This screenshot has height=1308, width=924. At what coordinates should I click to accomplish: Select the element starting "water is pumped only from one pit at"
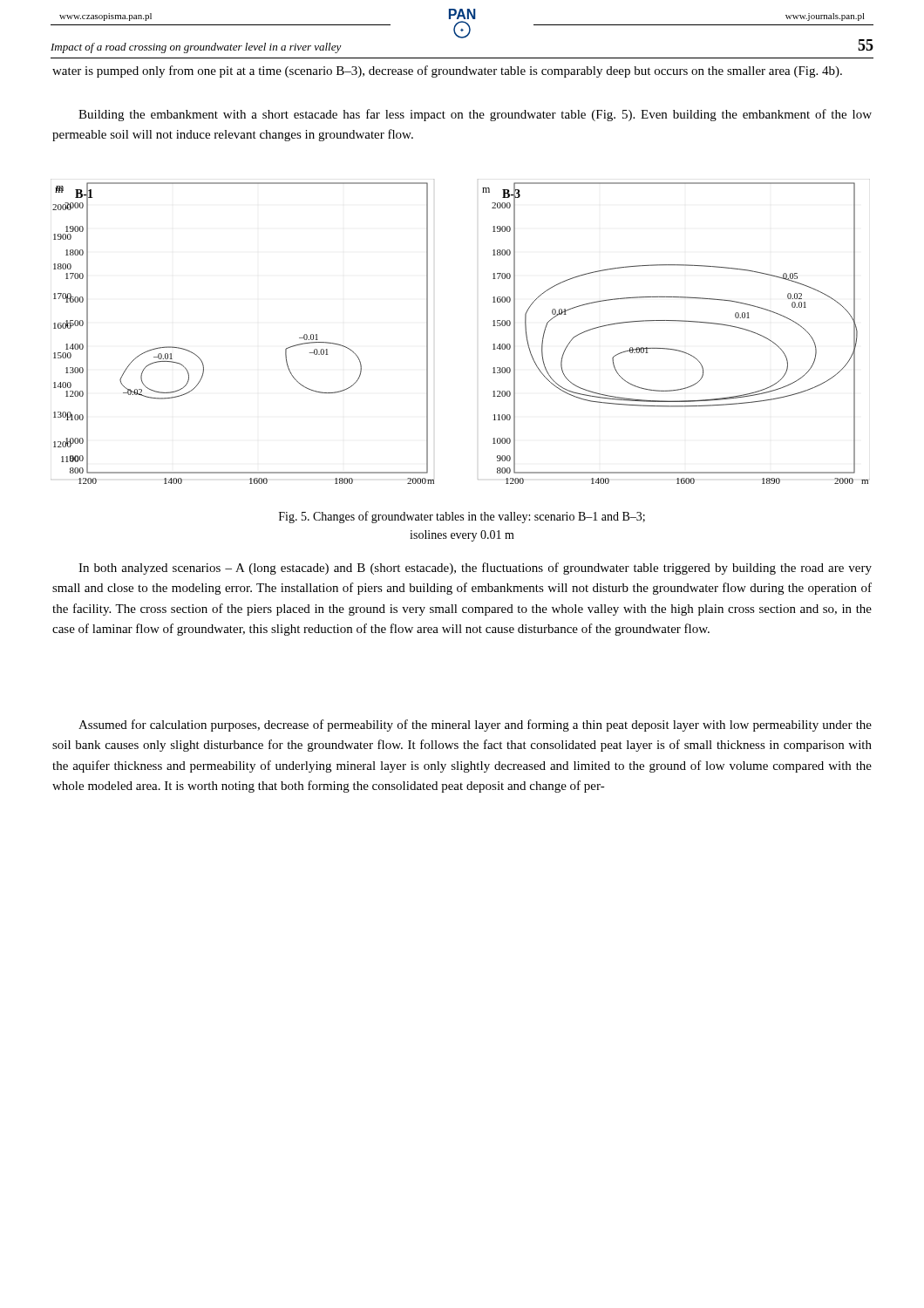point(448,71)
